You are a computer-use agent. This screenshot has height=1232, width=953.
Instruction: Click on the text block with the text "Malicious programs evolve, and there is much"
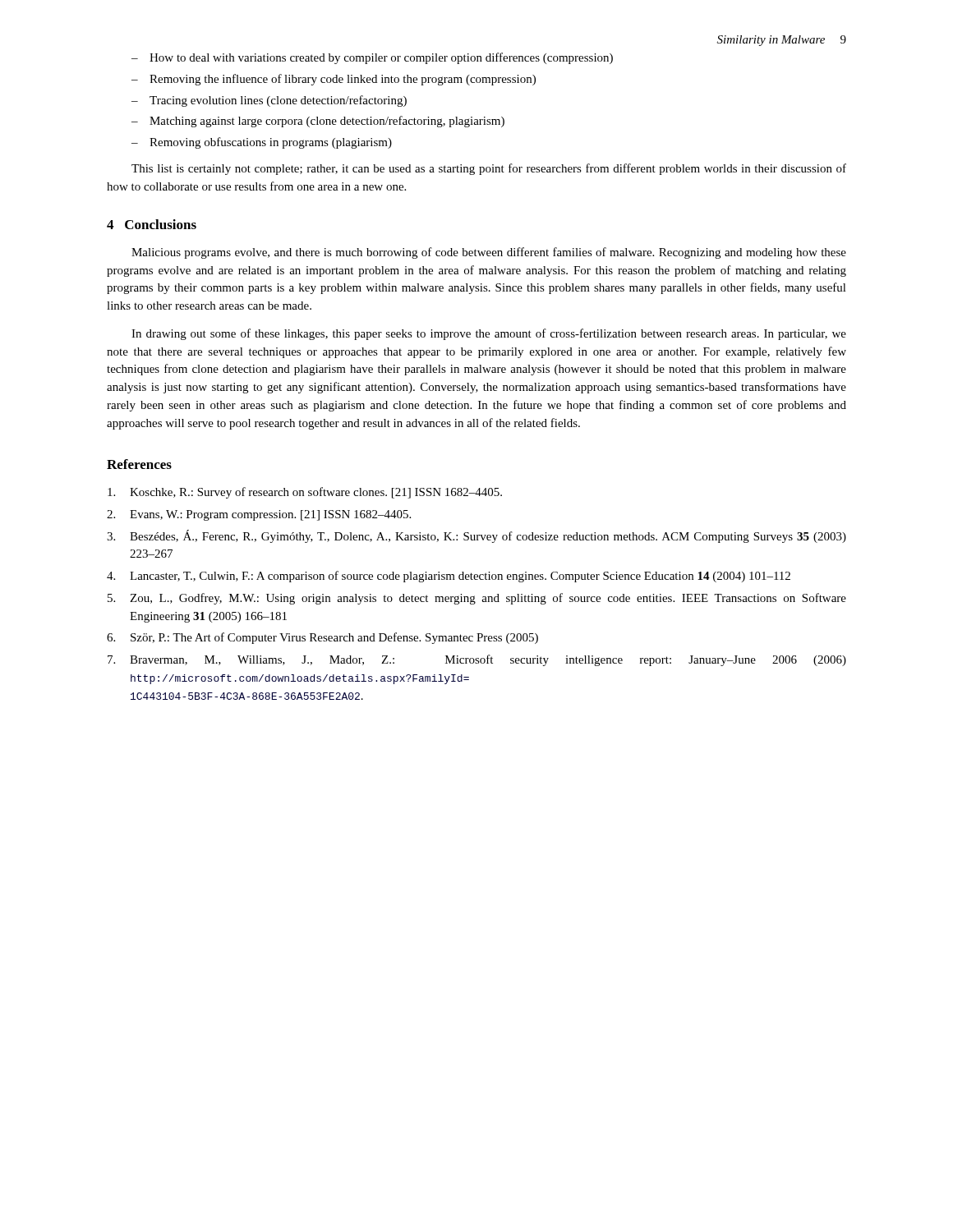pyautogui.click(x=476, y=279)
